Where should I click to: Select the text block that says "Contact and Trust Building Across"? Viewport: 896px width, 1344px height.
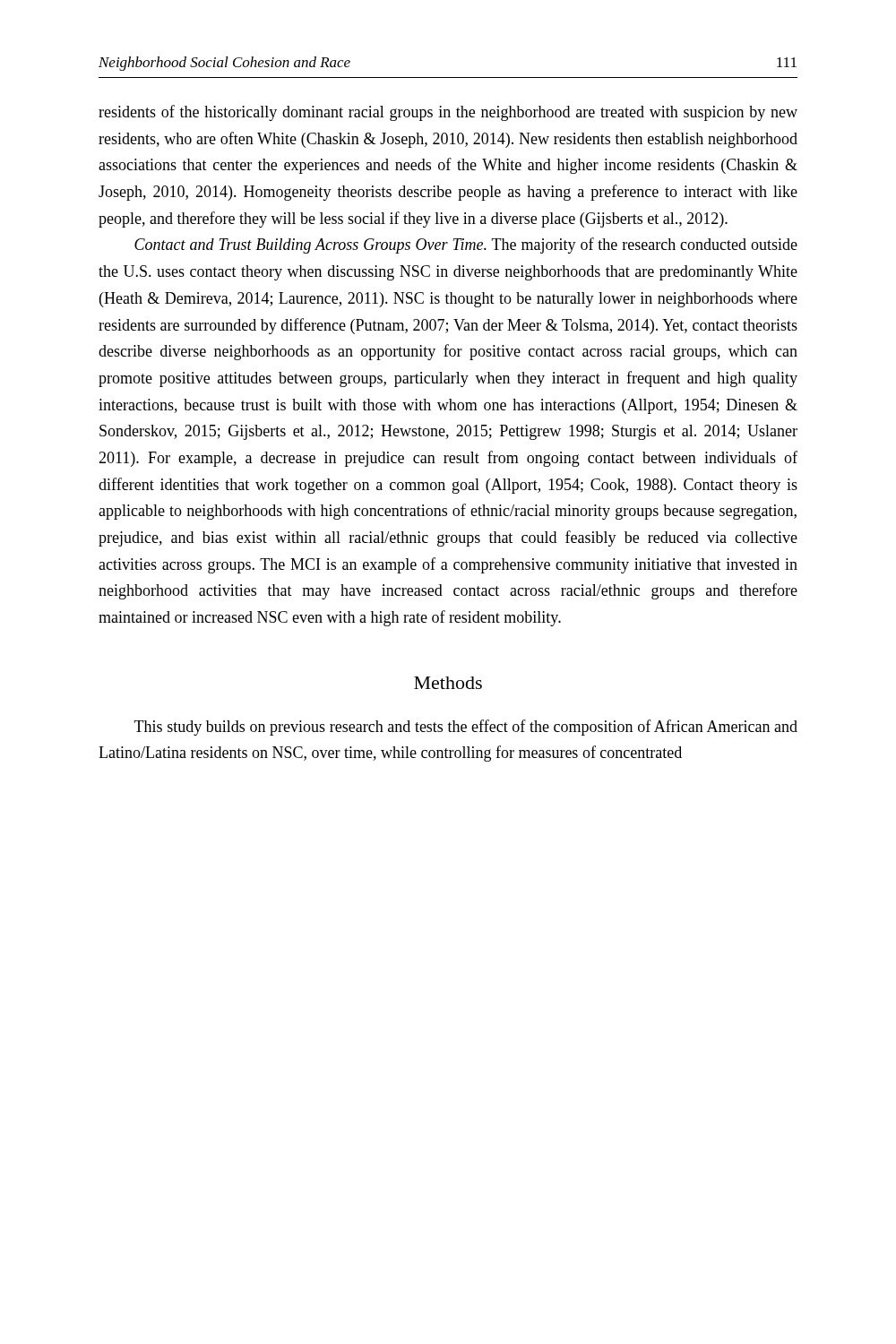click(x=448, y=432)
